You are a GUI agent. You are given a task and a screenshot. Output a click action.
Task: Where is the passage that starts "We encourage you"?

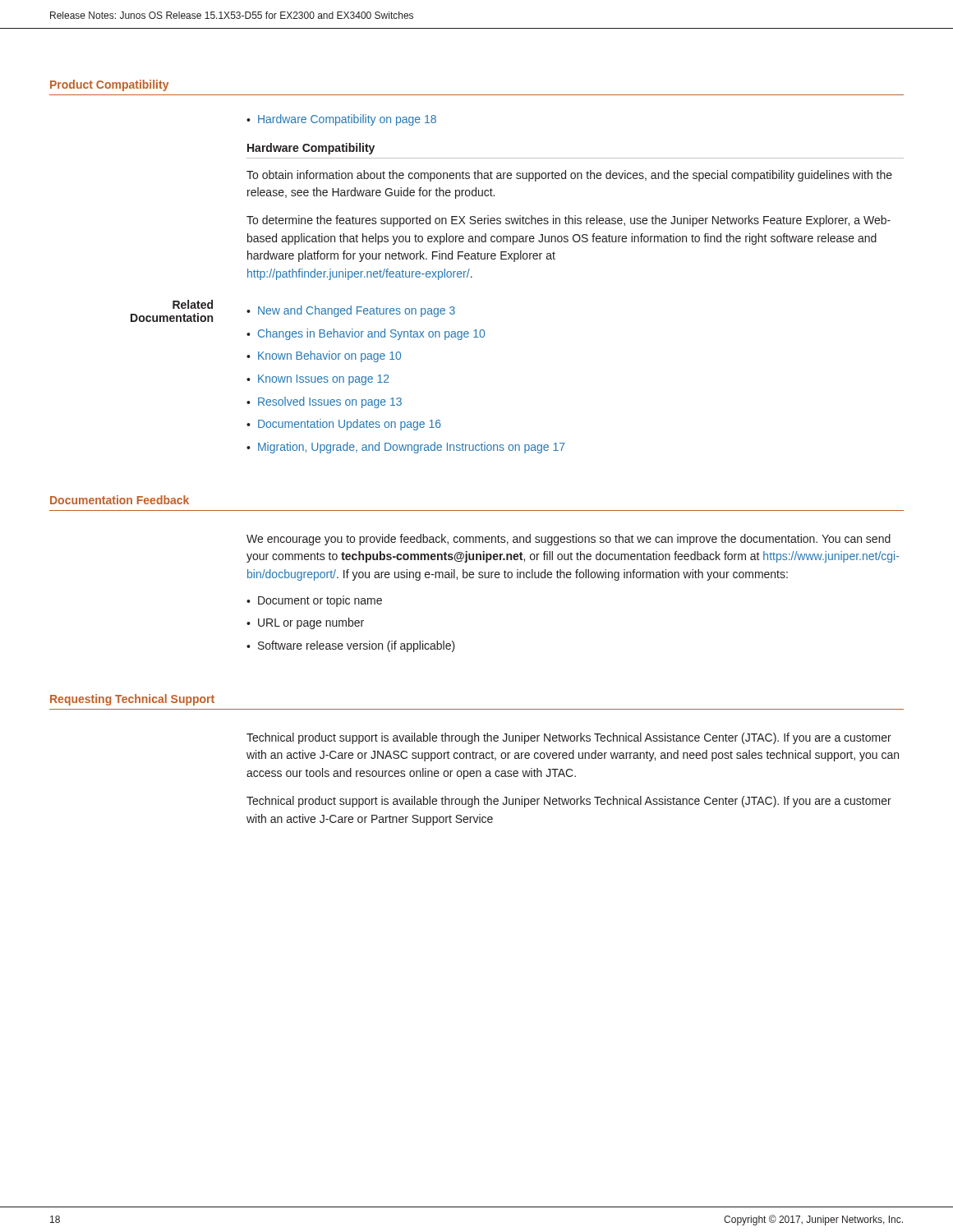[x=573, y=556]
